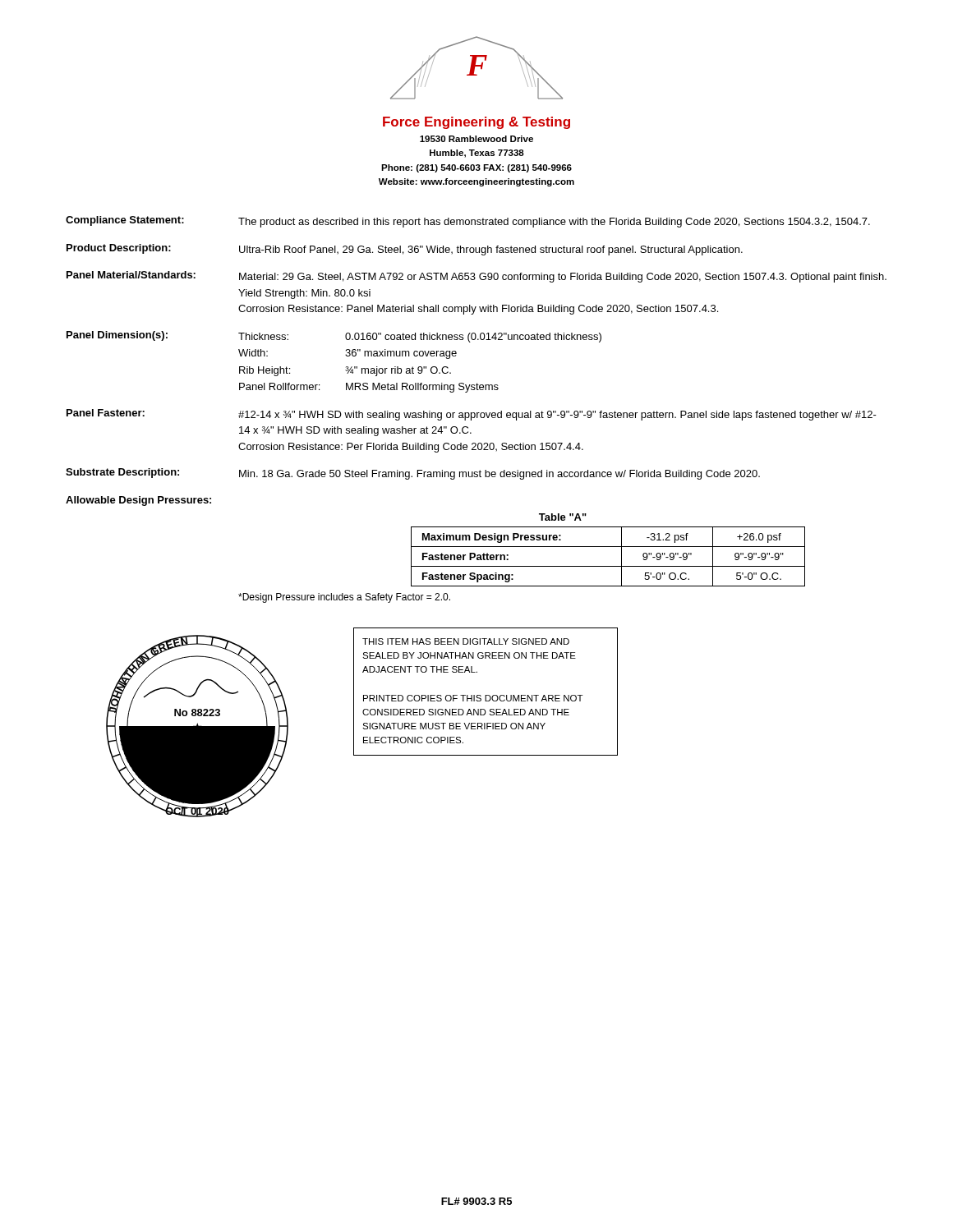Find the region starting "Panel Material/Standards: Material:"
The image size is (953, 1232).
(476, 277)
